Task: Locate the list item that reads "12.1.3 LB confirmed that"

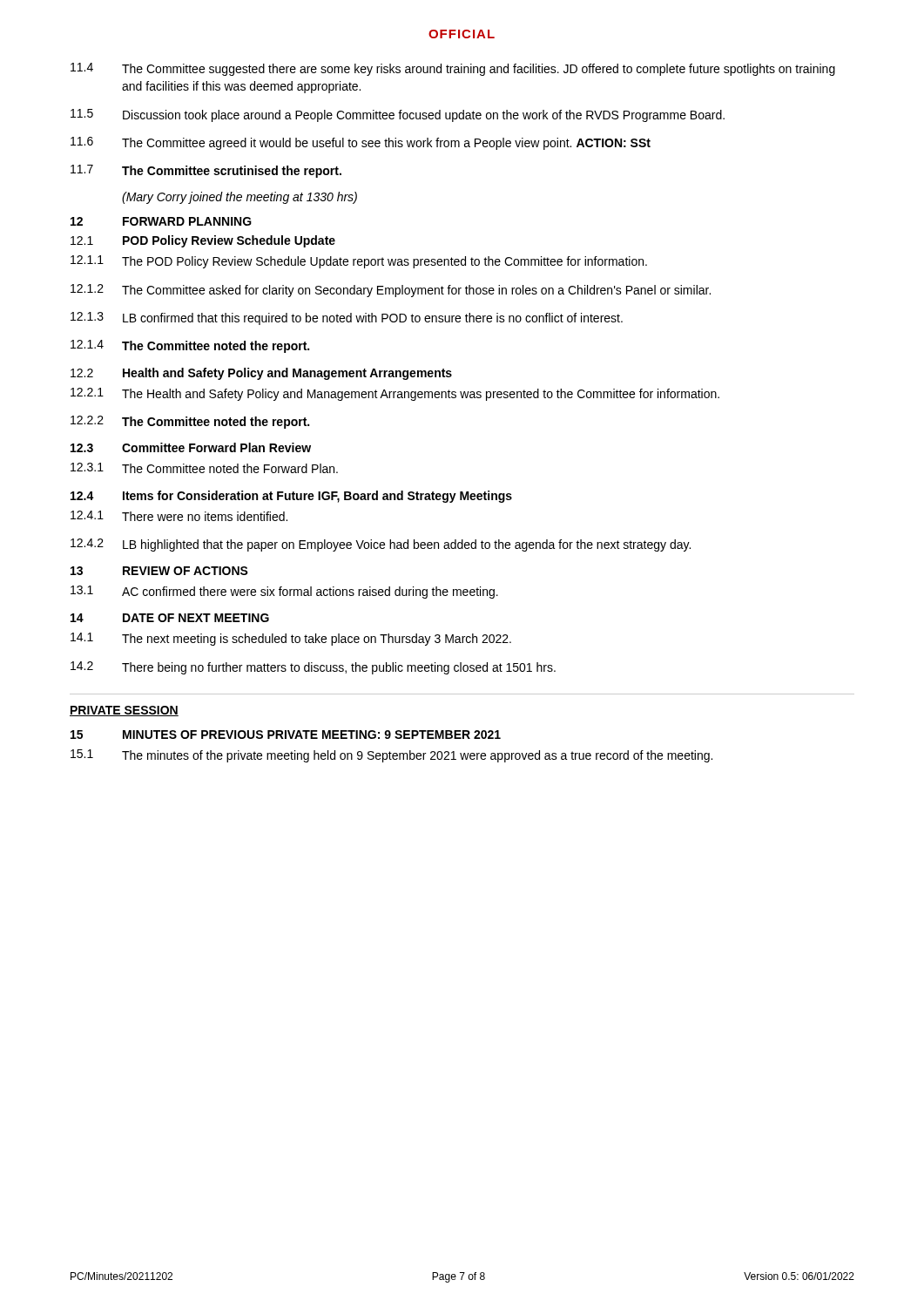Action: pyautogui.click(x=462, y=318)
